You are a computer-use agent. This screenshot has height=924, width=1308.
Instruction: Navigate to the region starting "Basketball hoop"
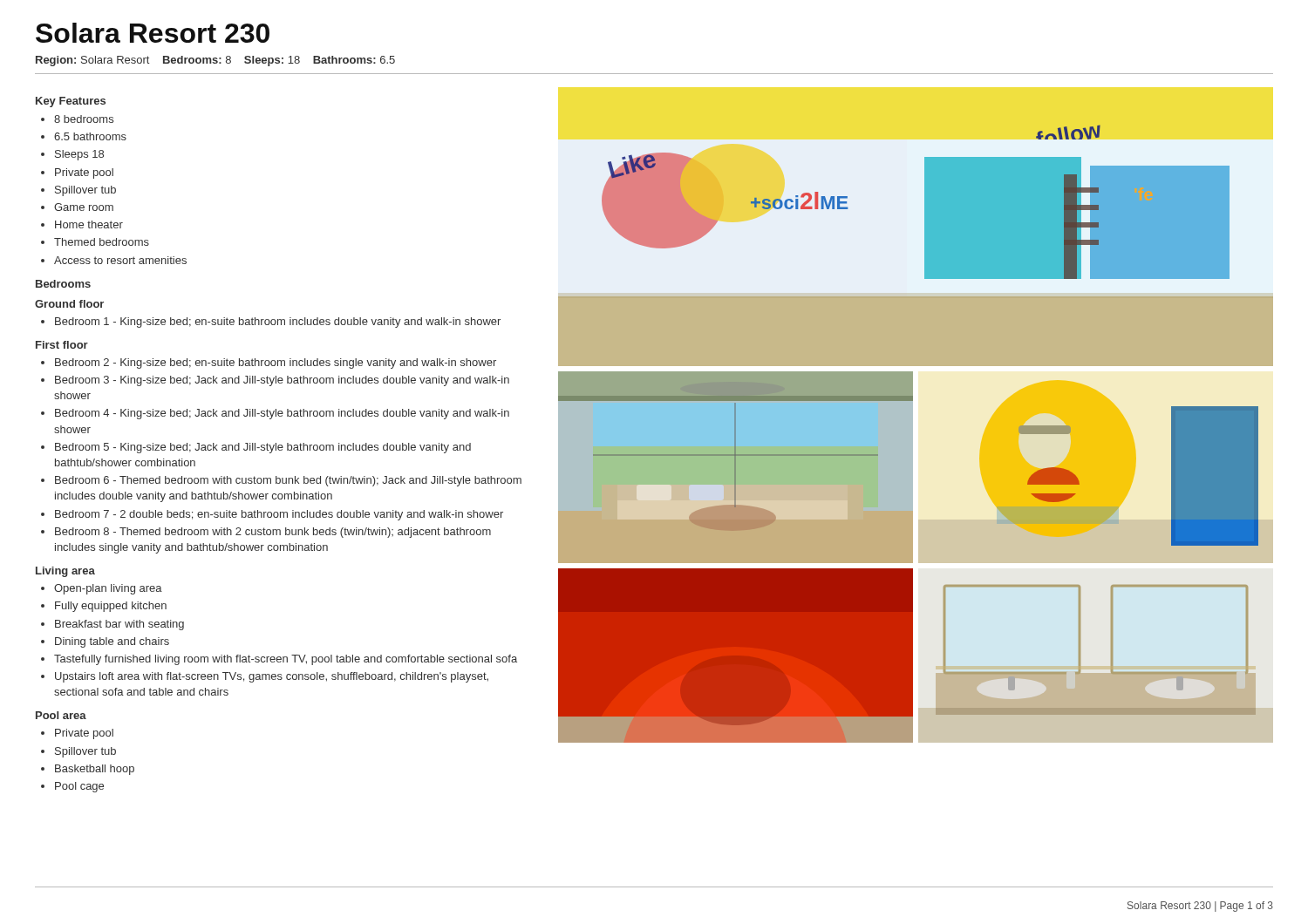94,768
